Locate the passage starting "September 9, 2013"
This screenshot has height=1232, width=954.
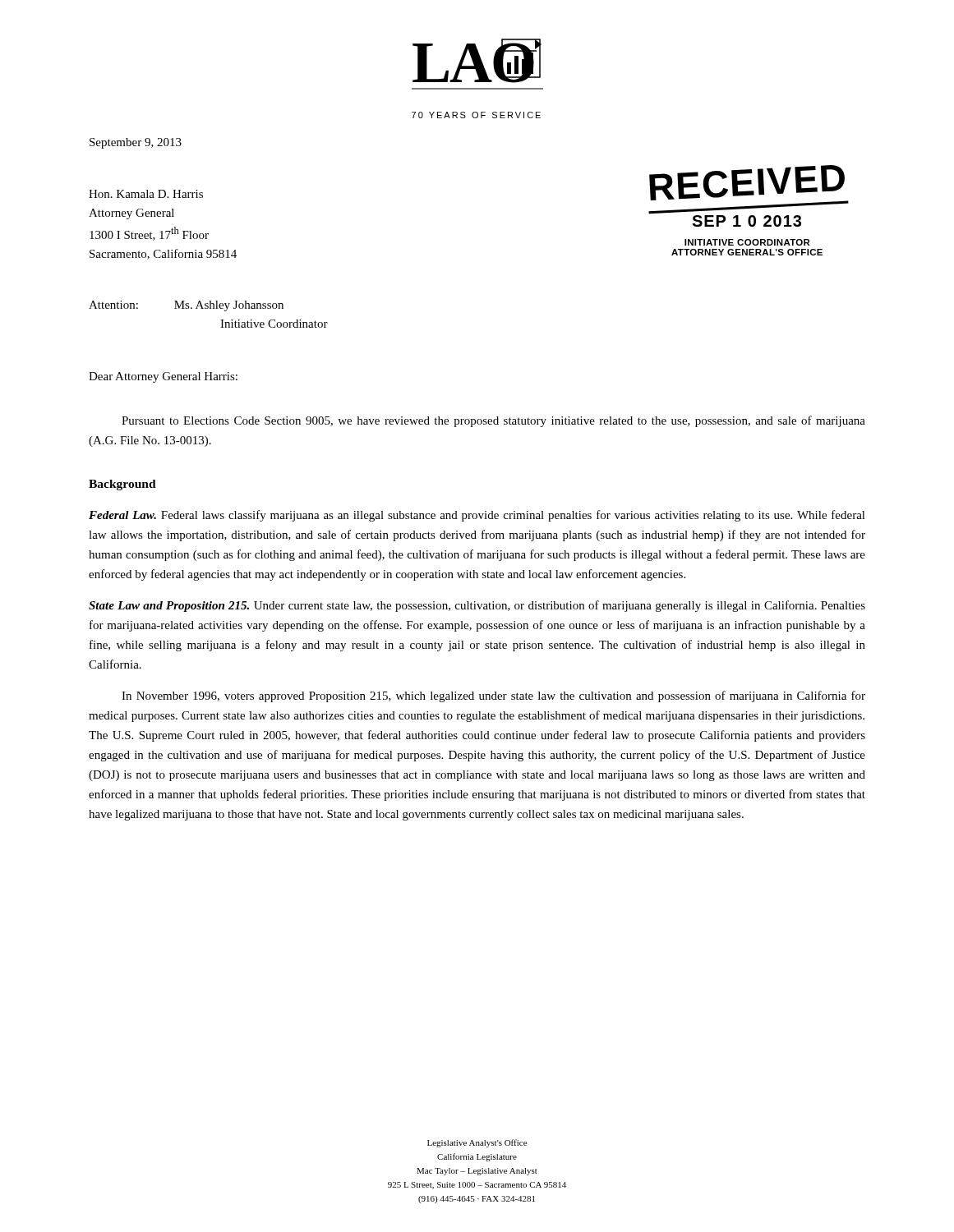135,142
